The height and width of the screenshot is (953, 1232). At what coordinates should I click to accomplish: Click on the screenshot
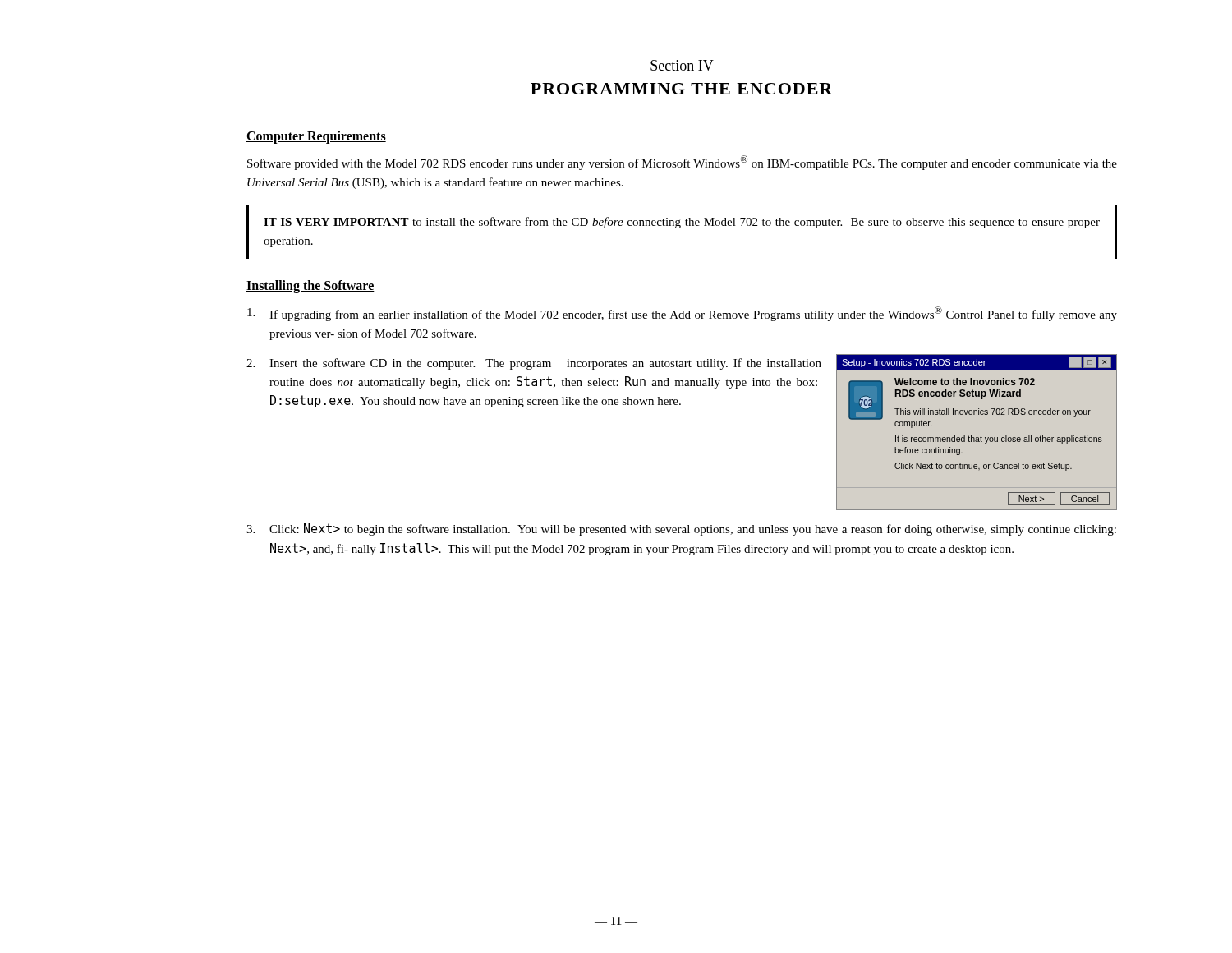[x=977, y=432]
